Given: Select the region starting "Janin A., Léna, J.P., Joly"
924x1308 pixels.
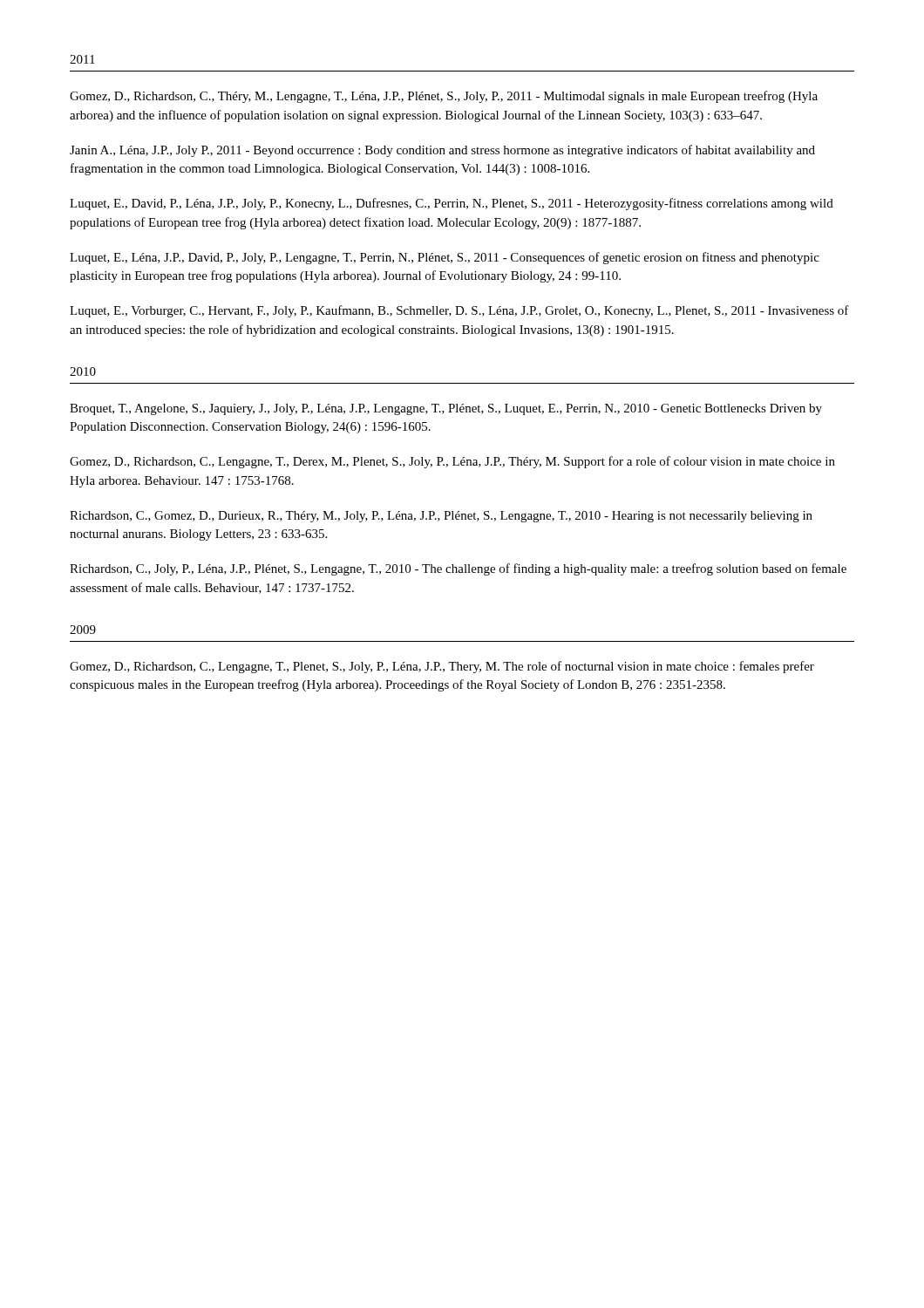Looking at the screenshot, I should (442, 159).
